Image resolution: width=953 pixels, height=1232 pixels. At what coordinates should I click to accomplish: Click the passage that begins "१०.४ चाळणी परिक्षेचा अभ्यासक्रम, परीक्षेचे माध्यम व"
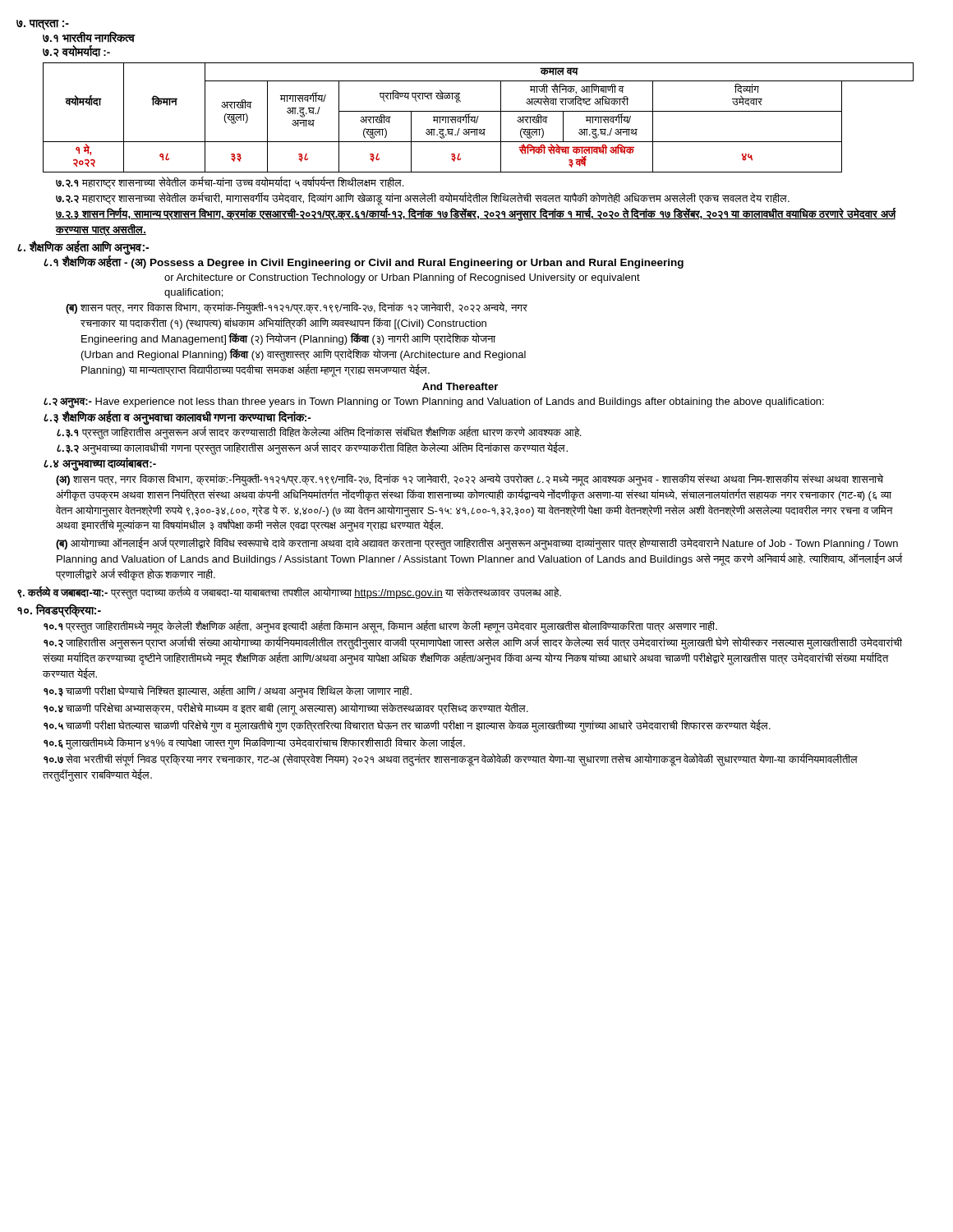tap(286, 708)
